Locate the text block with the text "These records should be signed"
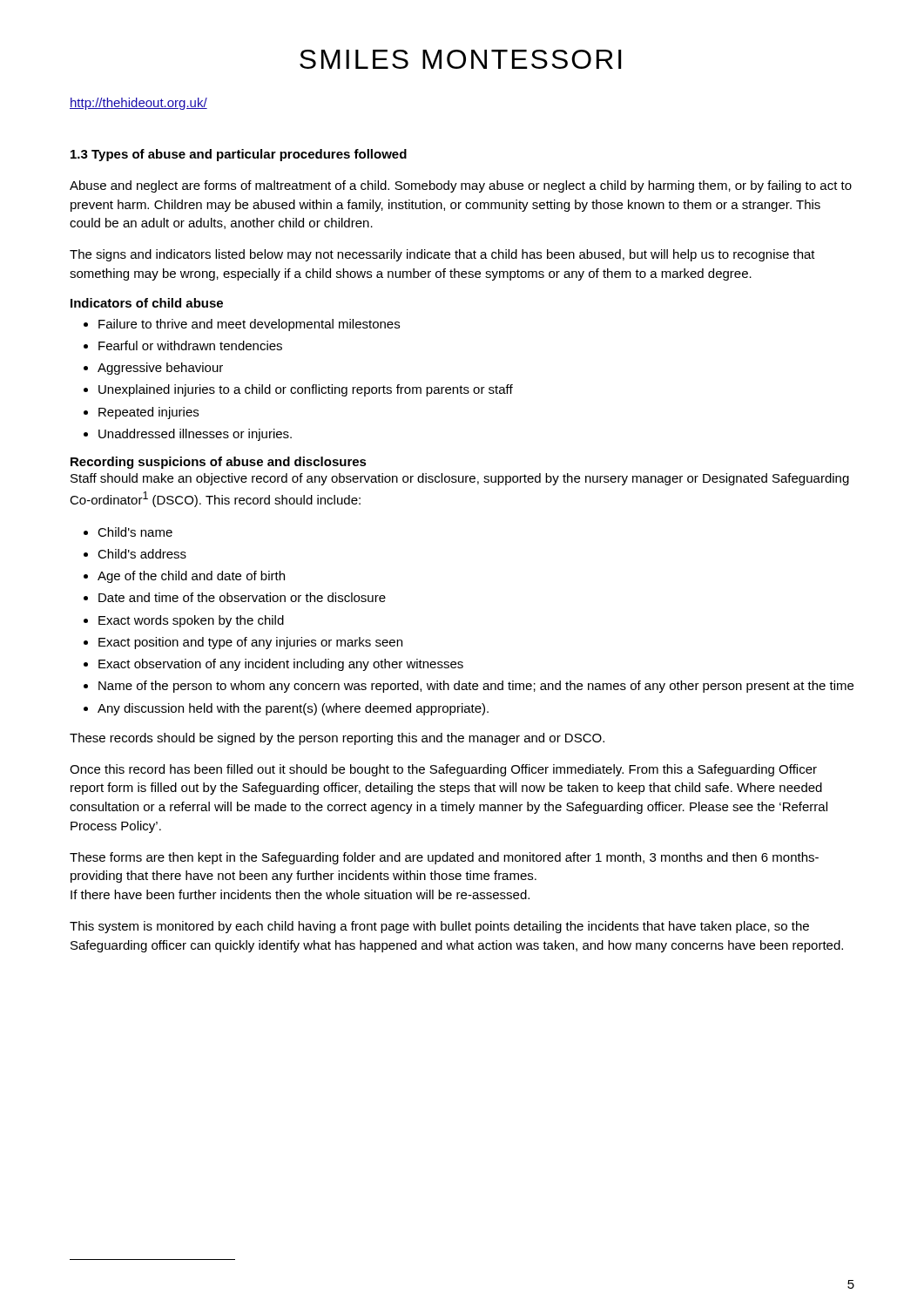This screenshot has height=1307, width=924. coord(338,737)
